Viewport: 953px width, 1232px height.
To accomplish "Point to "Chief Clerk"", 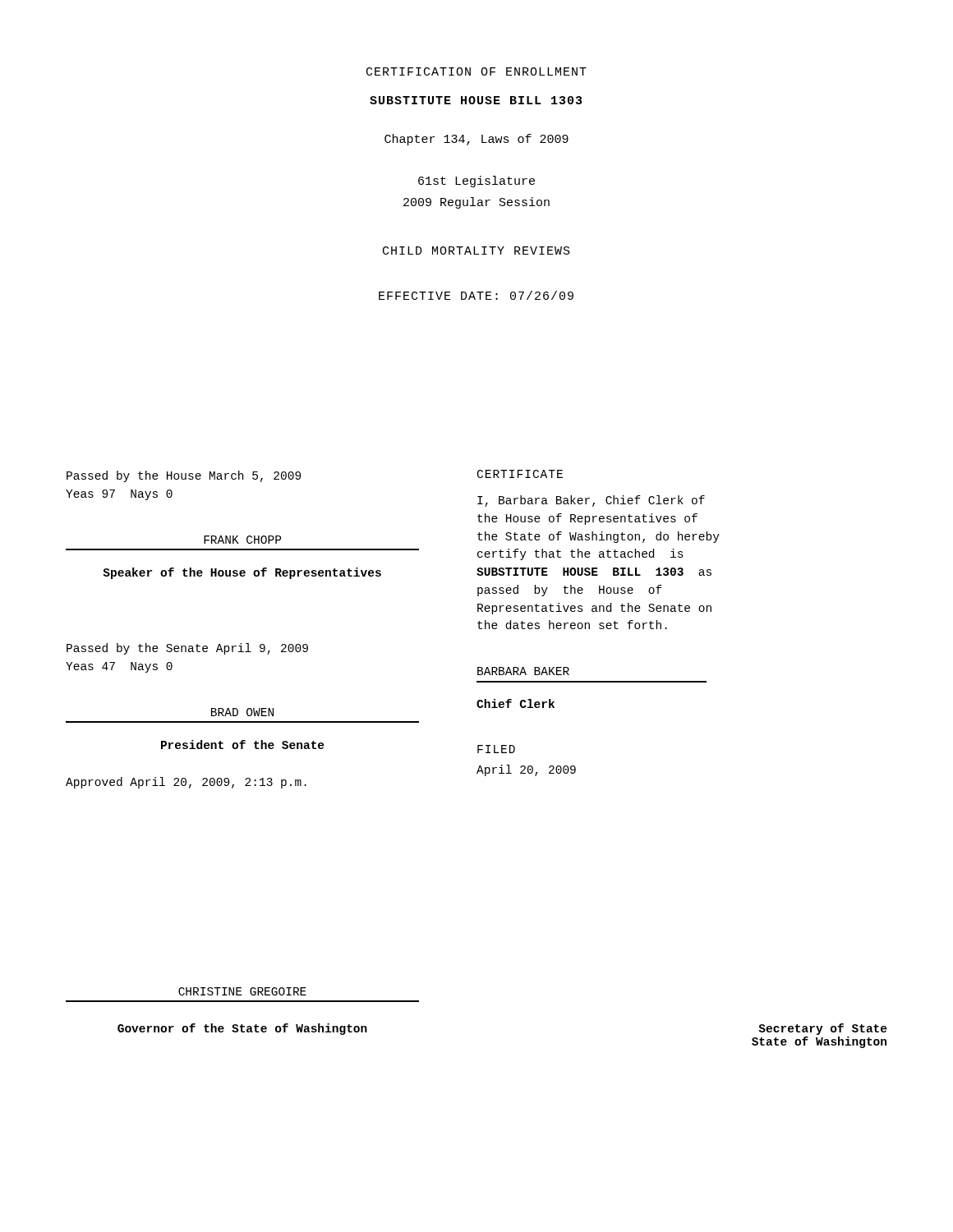I will (516, 705).
